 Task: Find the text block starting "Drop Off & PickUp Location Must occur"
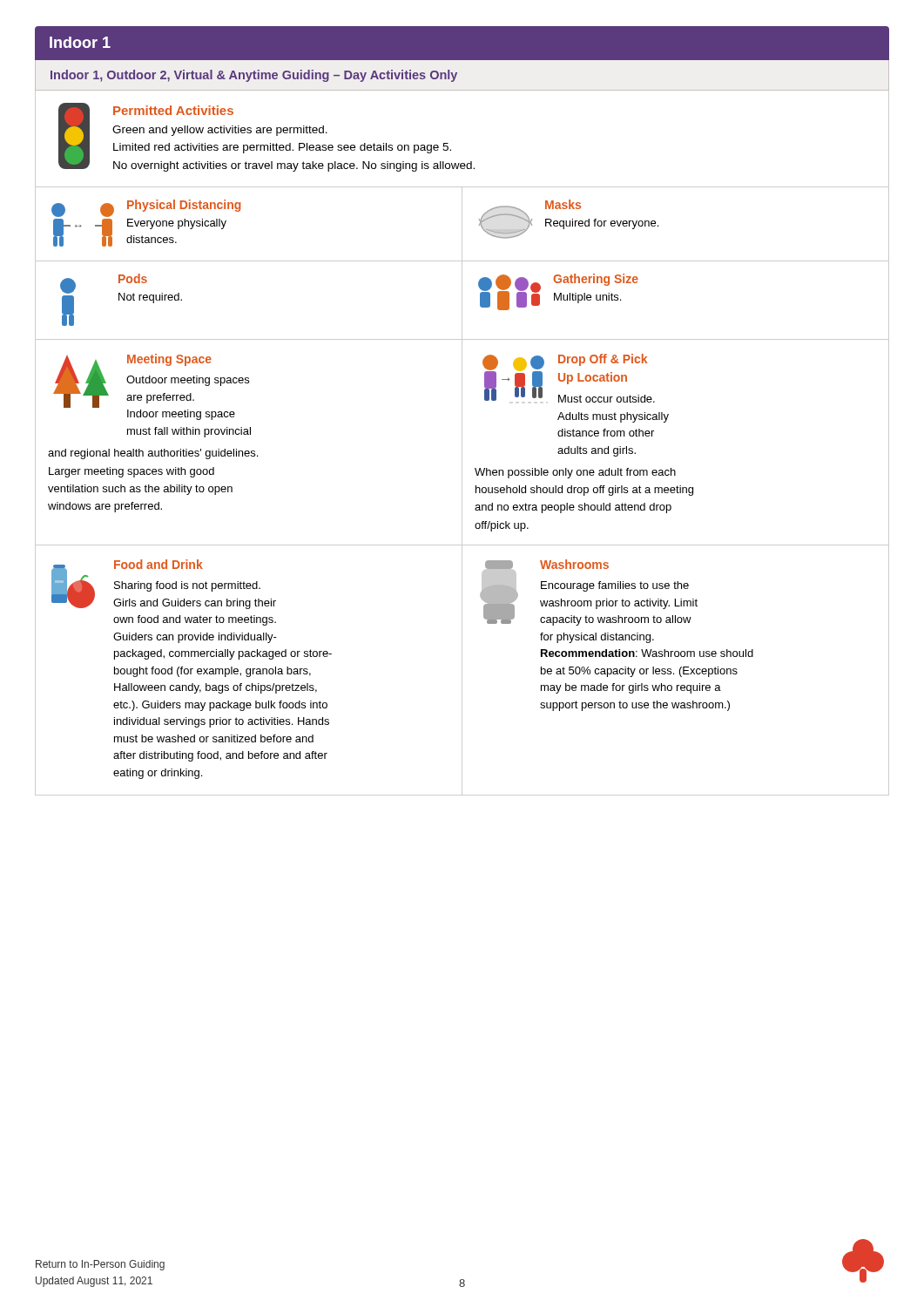point(613,404)
